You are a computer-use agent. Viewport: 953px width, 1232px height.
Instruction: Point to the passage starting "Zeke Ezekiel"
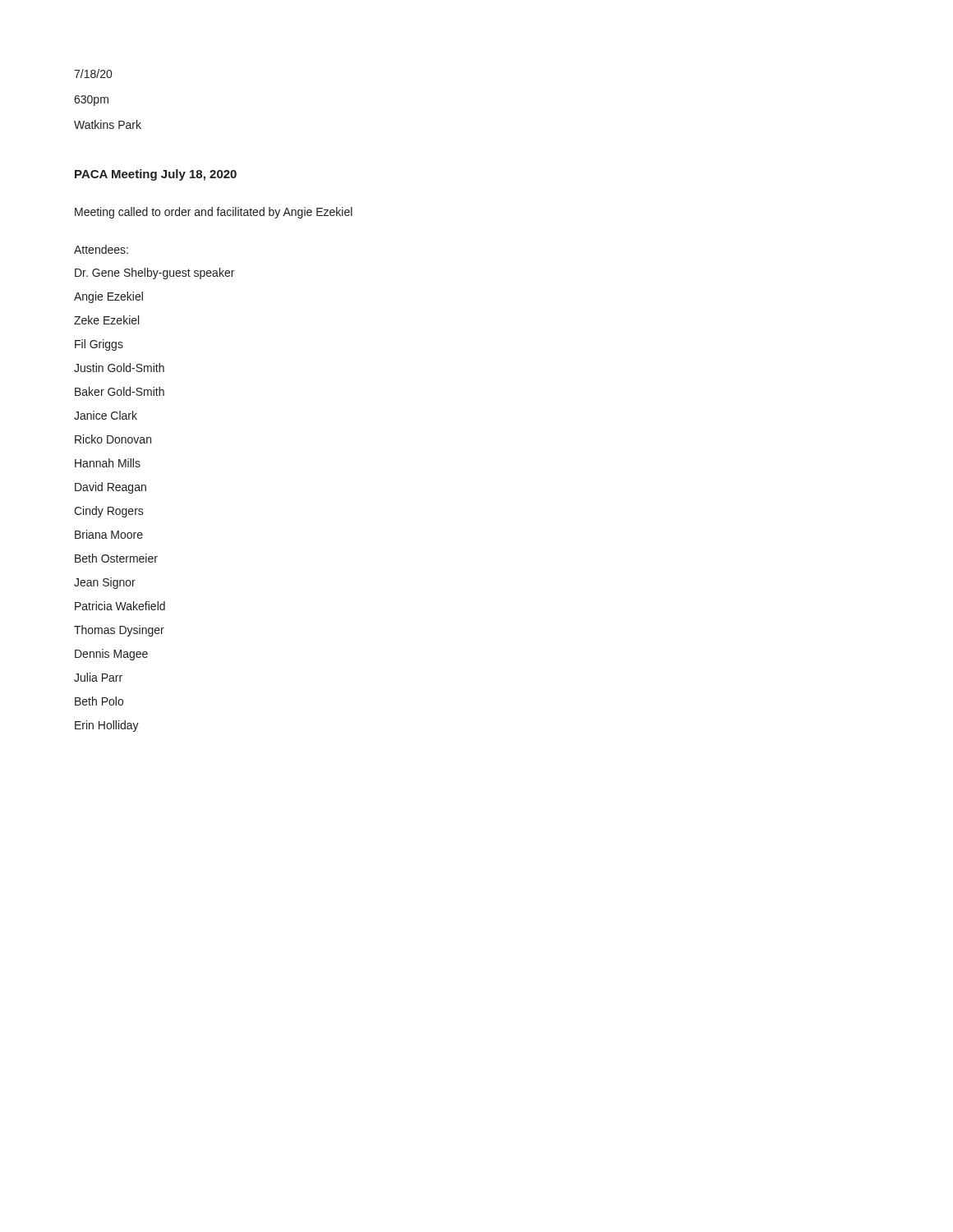coord(107,320)
